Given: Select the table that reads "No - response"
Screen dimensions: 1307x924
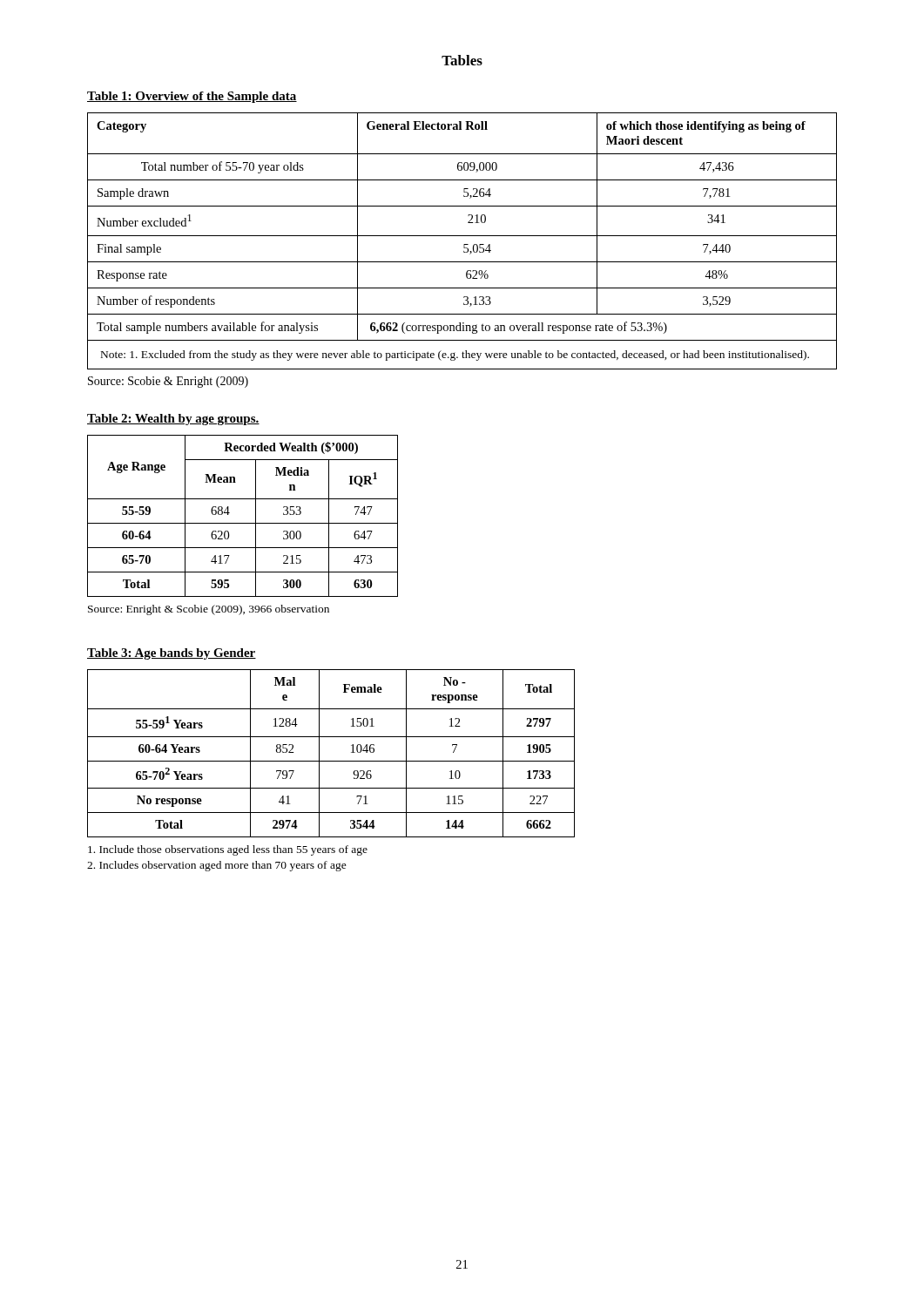Looking at the screenshot, I should (x=462, y=753).
